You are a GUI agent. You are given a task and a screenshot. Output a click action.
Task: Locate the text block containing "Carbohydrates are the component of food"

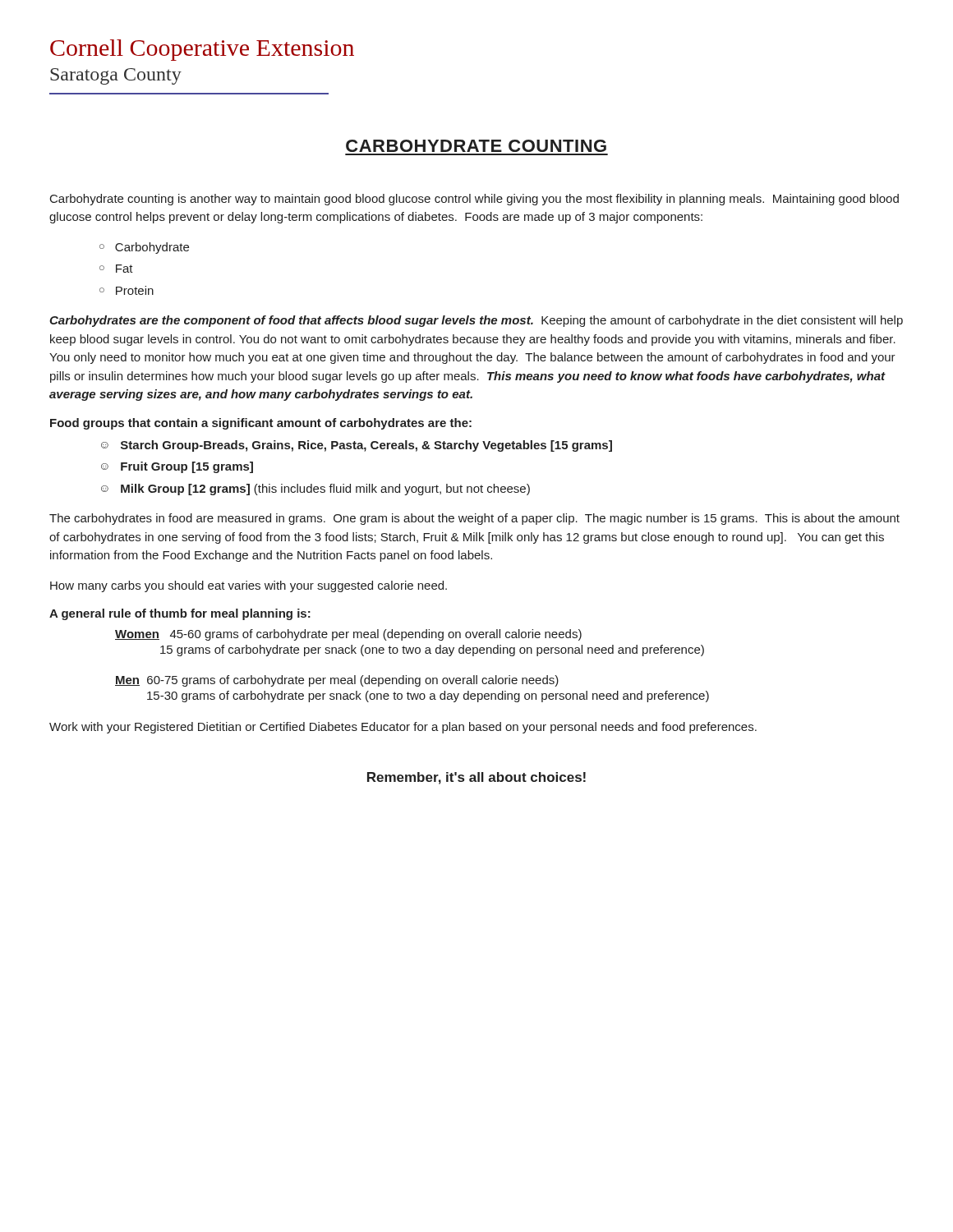coord(476,357)
